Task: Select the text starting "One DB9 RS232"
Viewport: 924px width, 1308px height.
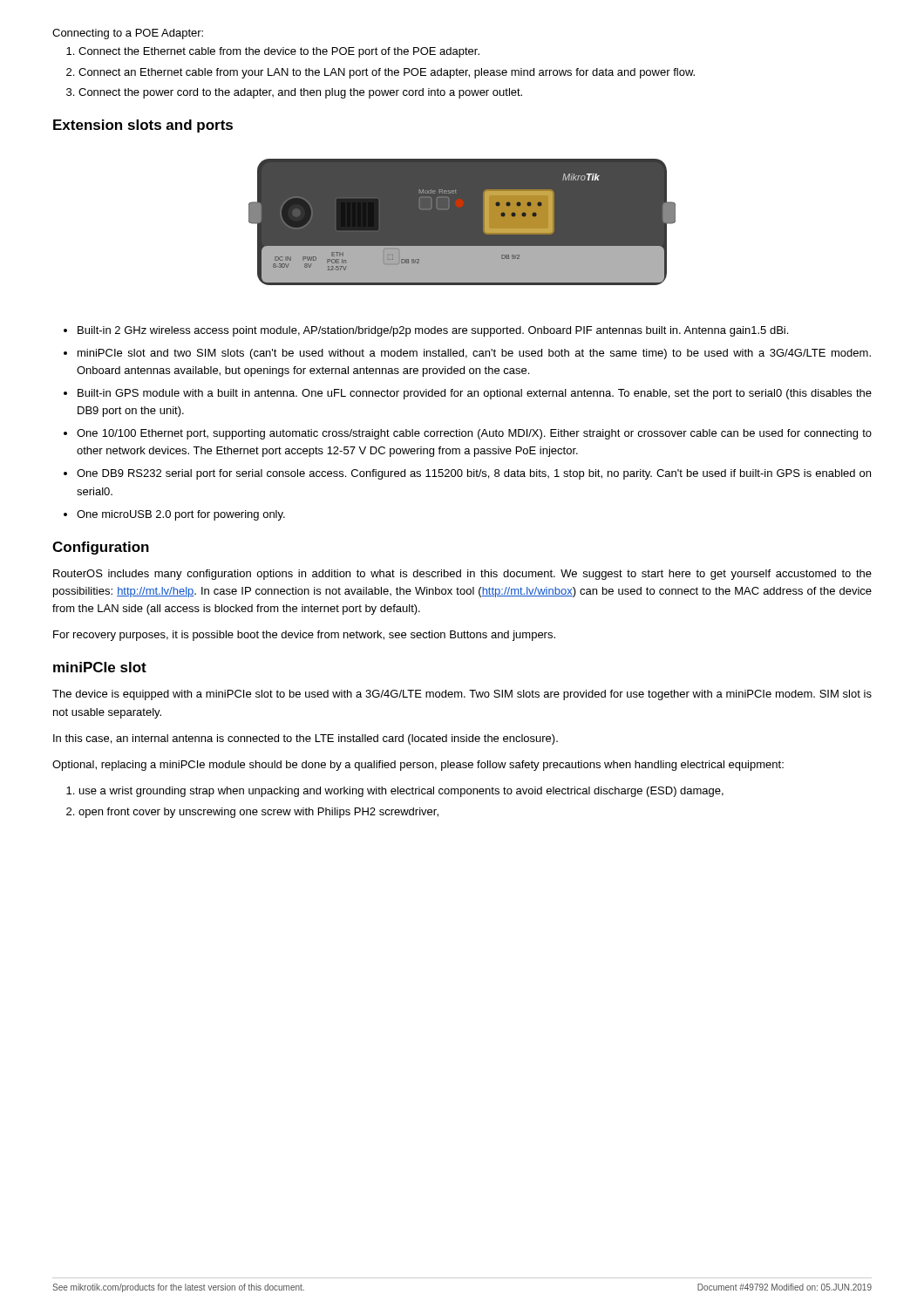Action: [474, 483]
